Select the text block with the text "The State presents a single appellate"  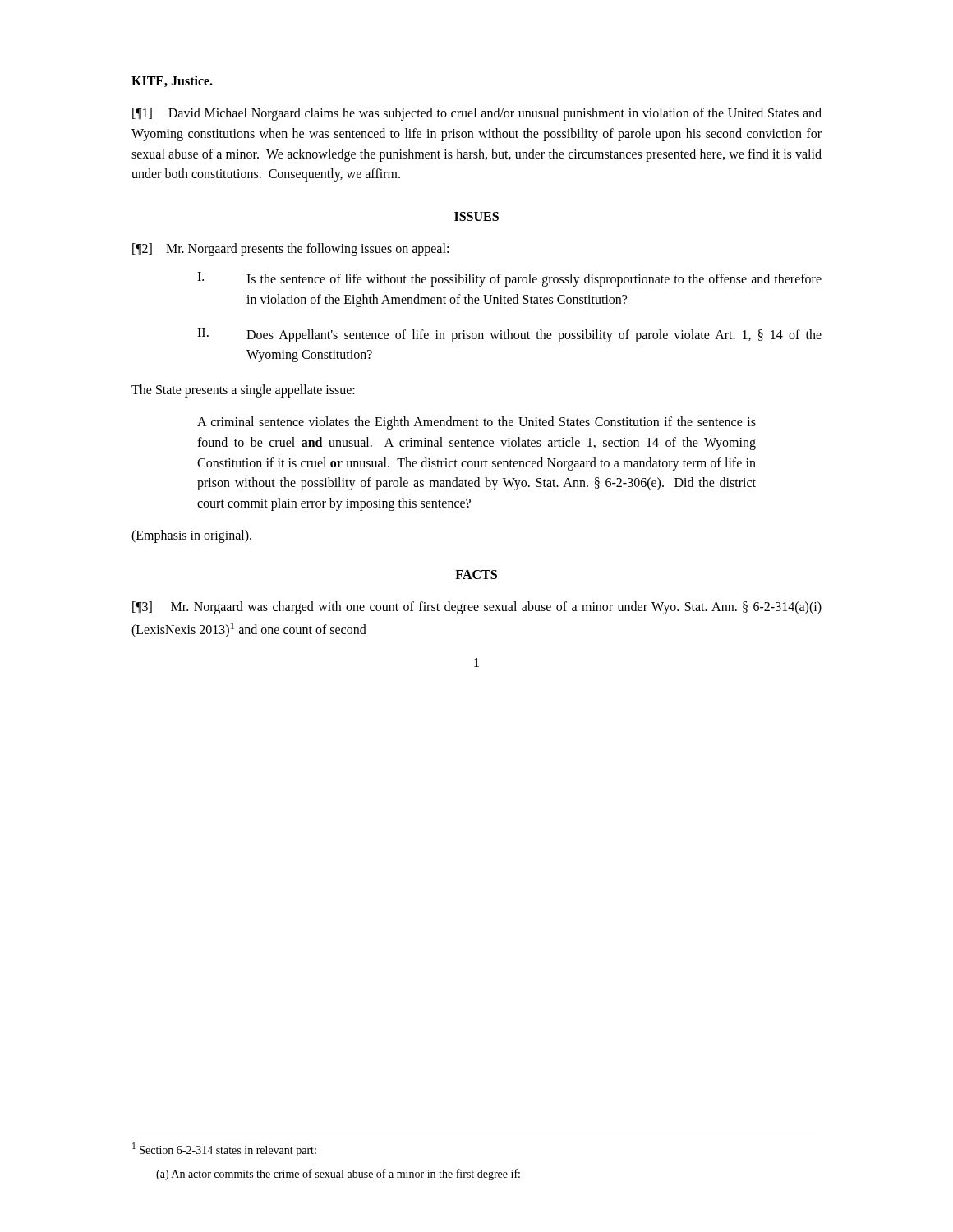point(243,390)
